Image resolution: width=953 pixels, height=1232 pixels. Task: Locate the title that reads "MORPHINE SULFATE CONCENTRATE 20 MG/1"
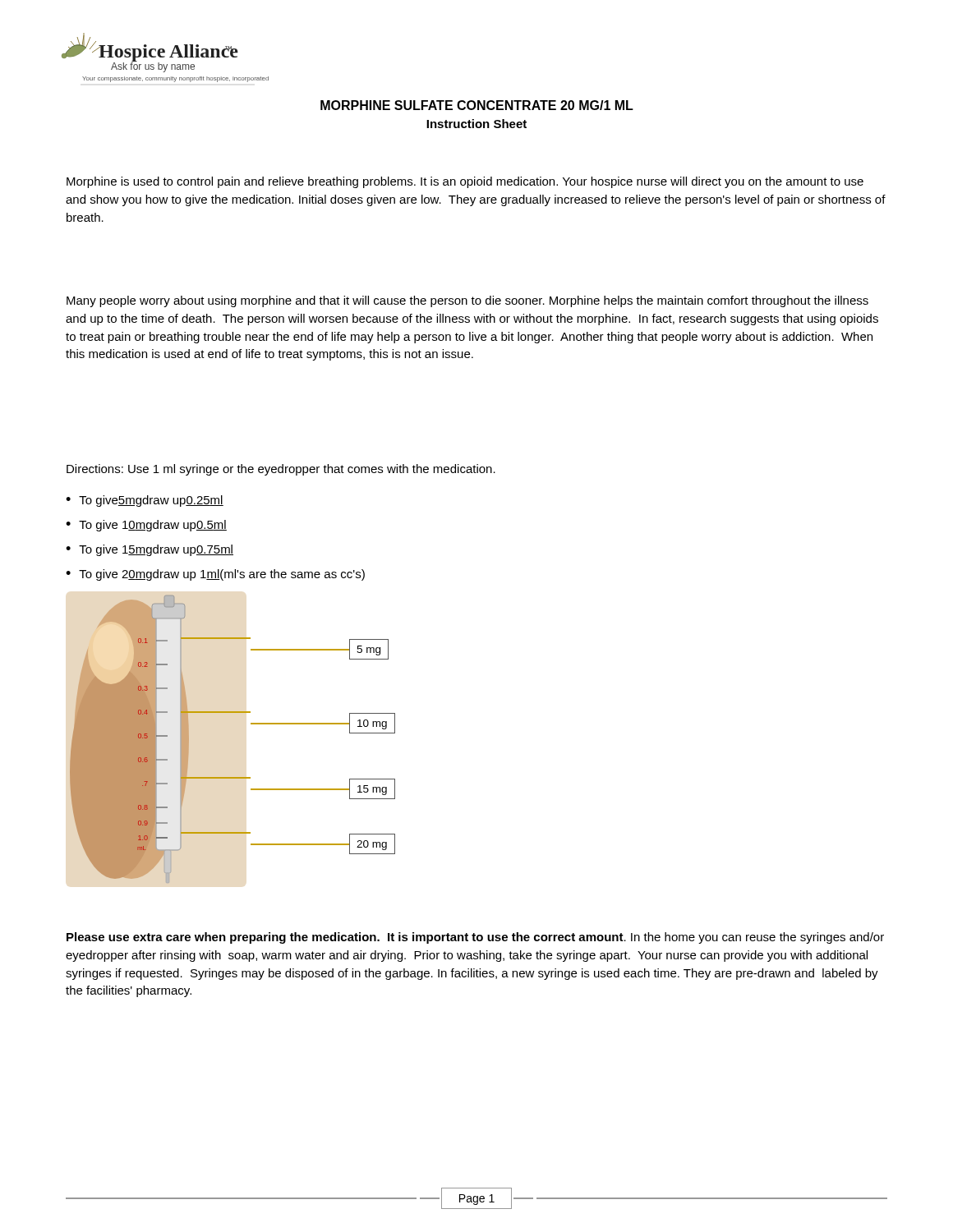click(476, 115)
